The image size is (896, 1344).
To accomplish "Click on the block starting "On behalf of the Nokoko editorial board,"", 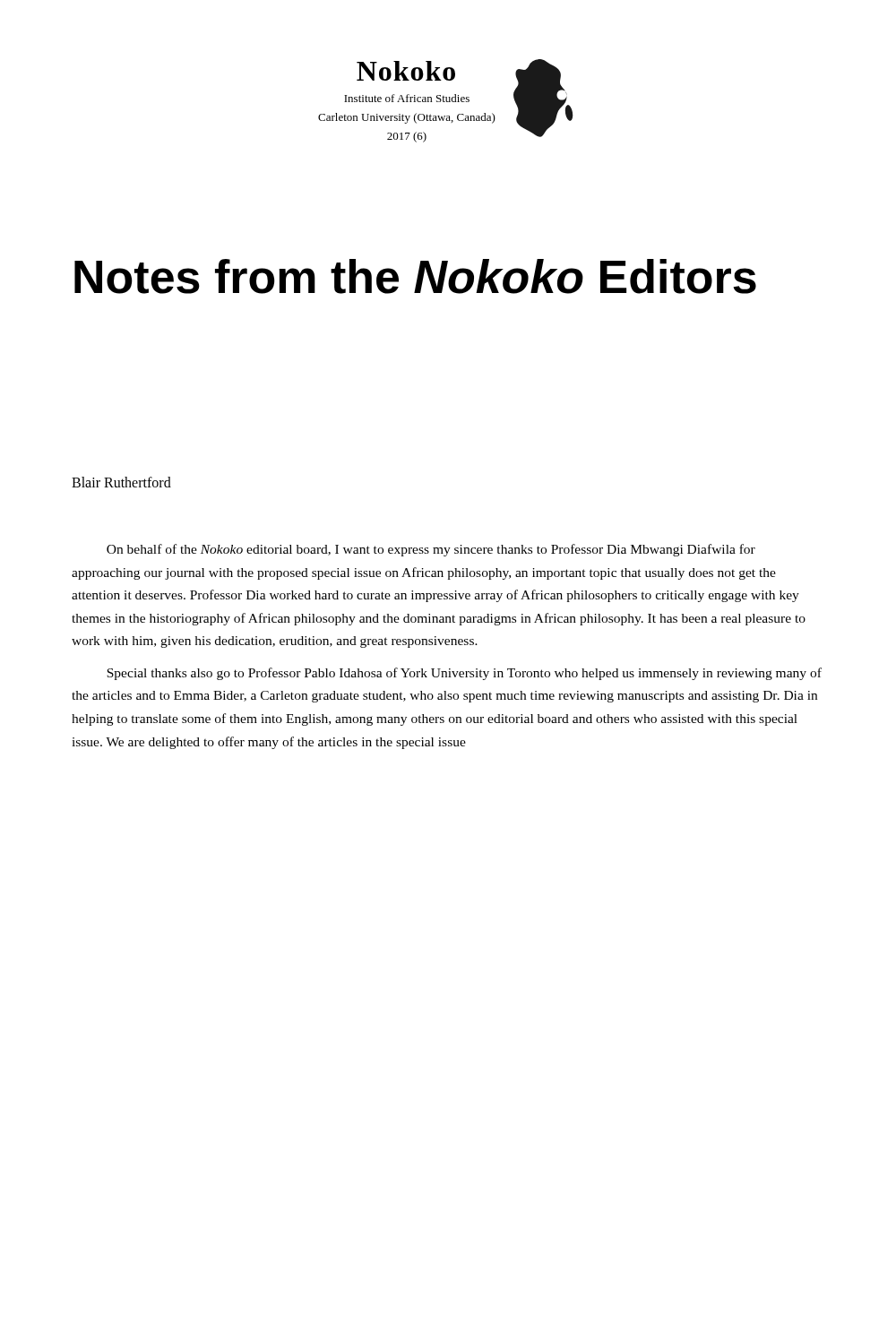I will (x=439, y=595).
